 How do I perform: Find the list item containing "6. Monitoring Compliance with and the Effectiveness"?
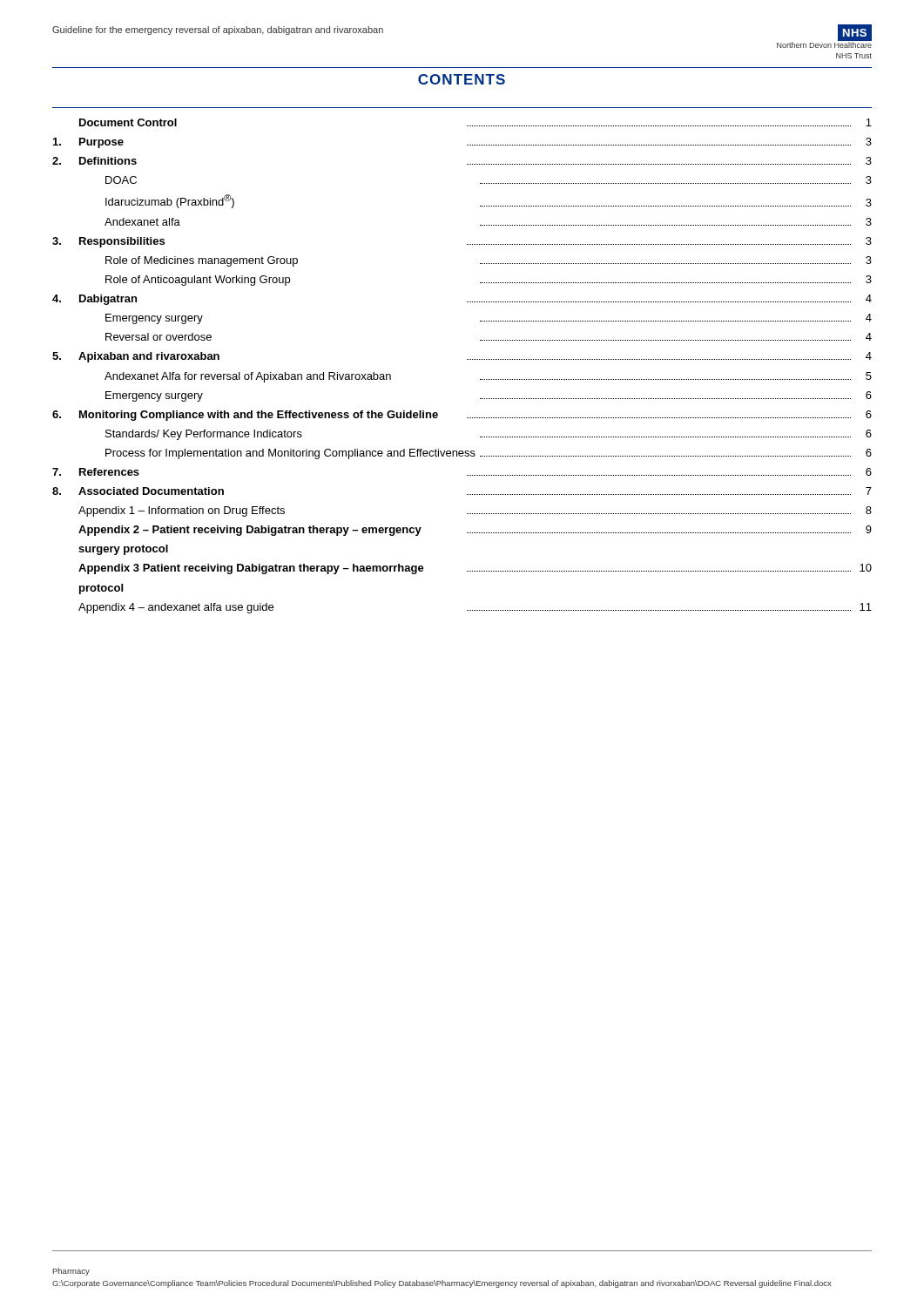point(462,415)
